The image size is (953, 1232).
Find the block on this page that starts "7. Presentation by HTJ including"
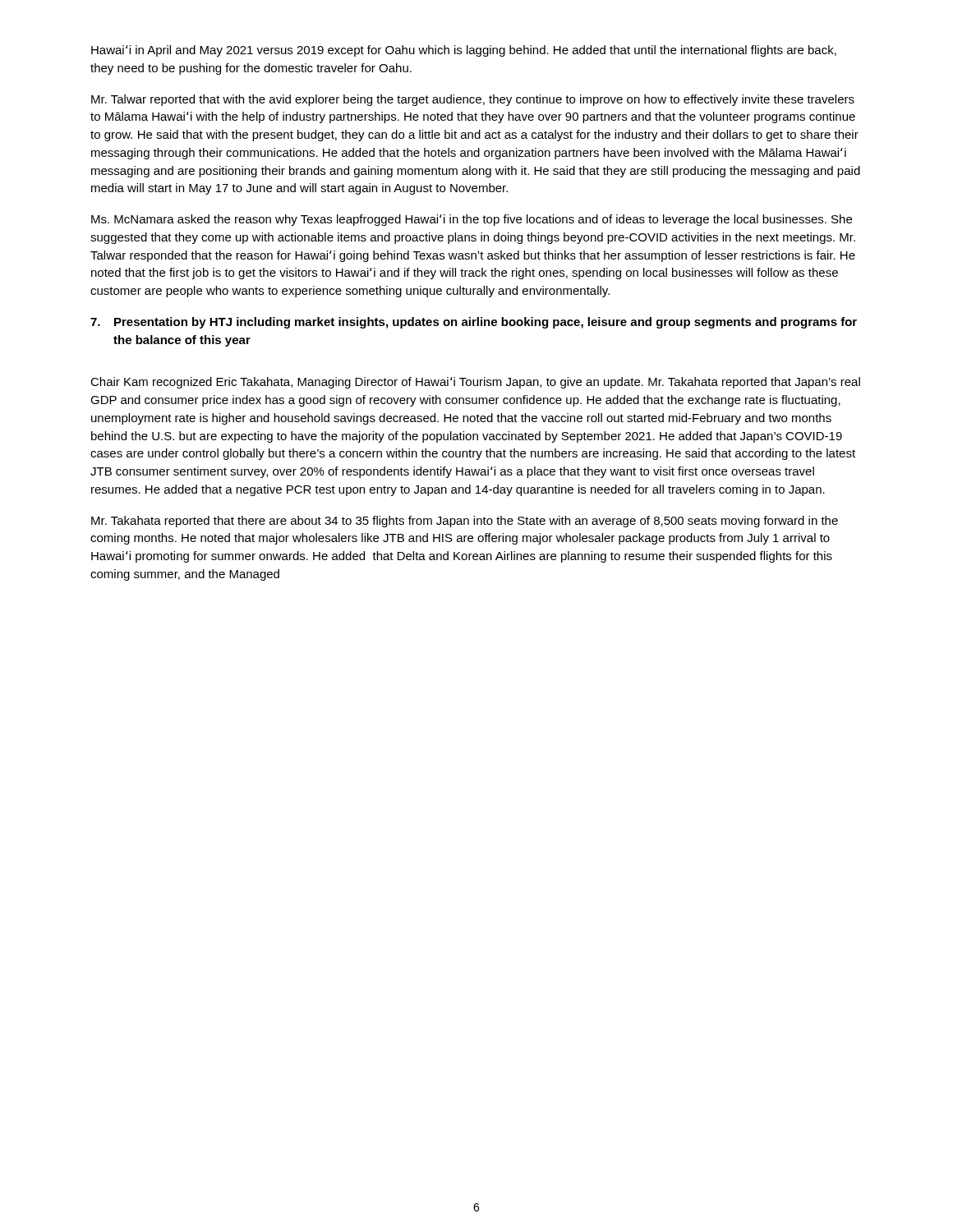[476, 336]
